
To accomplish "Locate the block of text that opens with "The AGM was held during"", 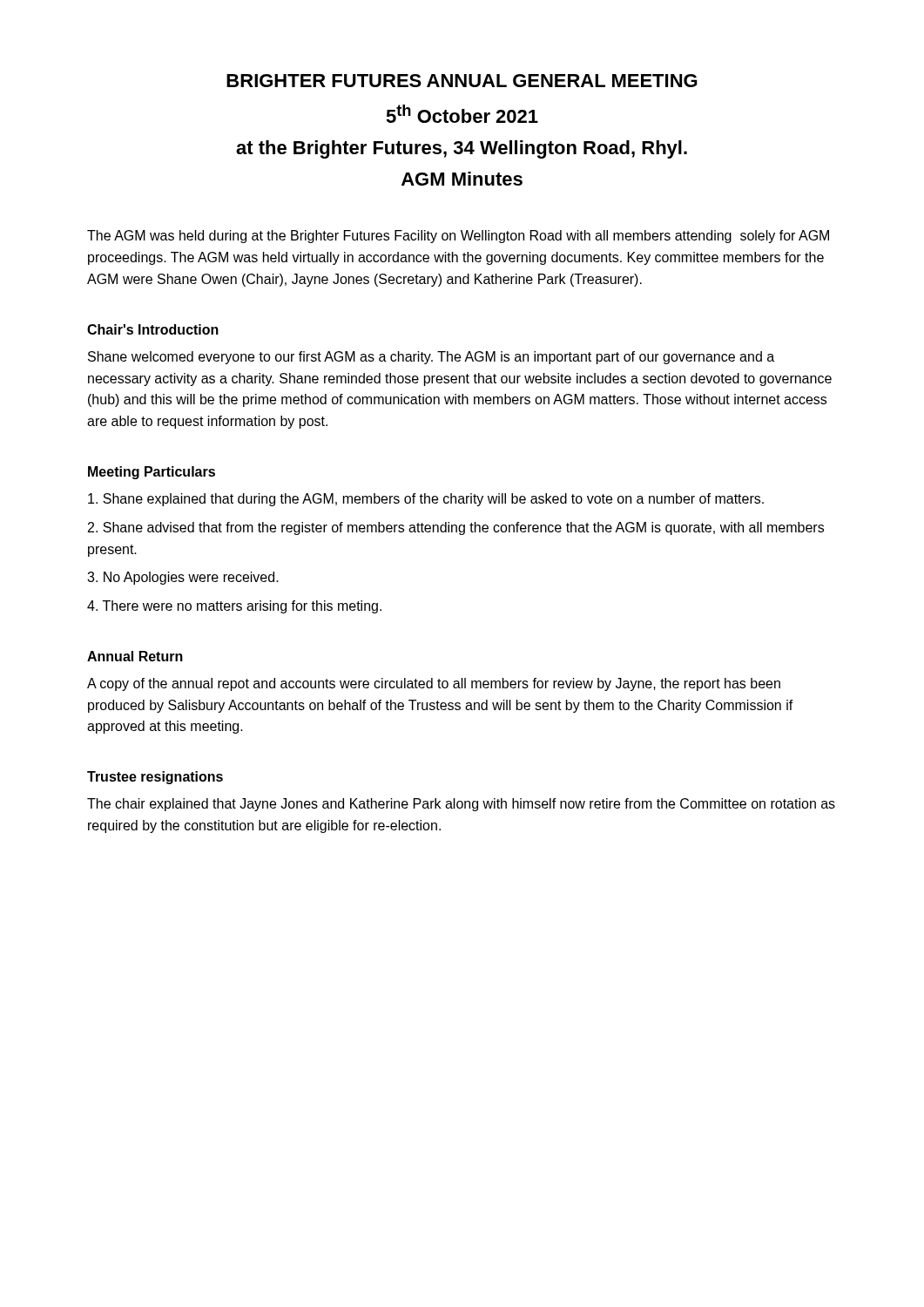I will [x=459, y=258].
